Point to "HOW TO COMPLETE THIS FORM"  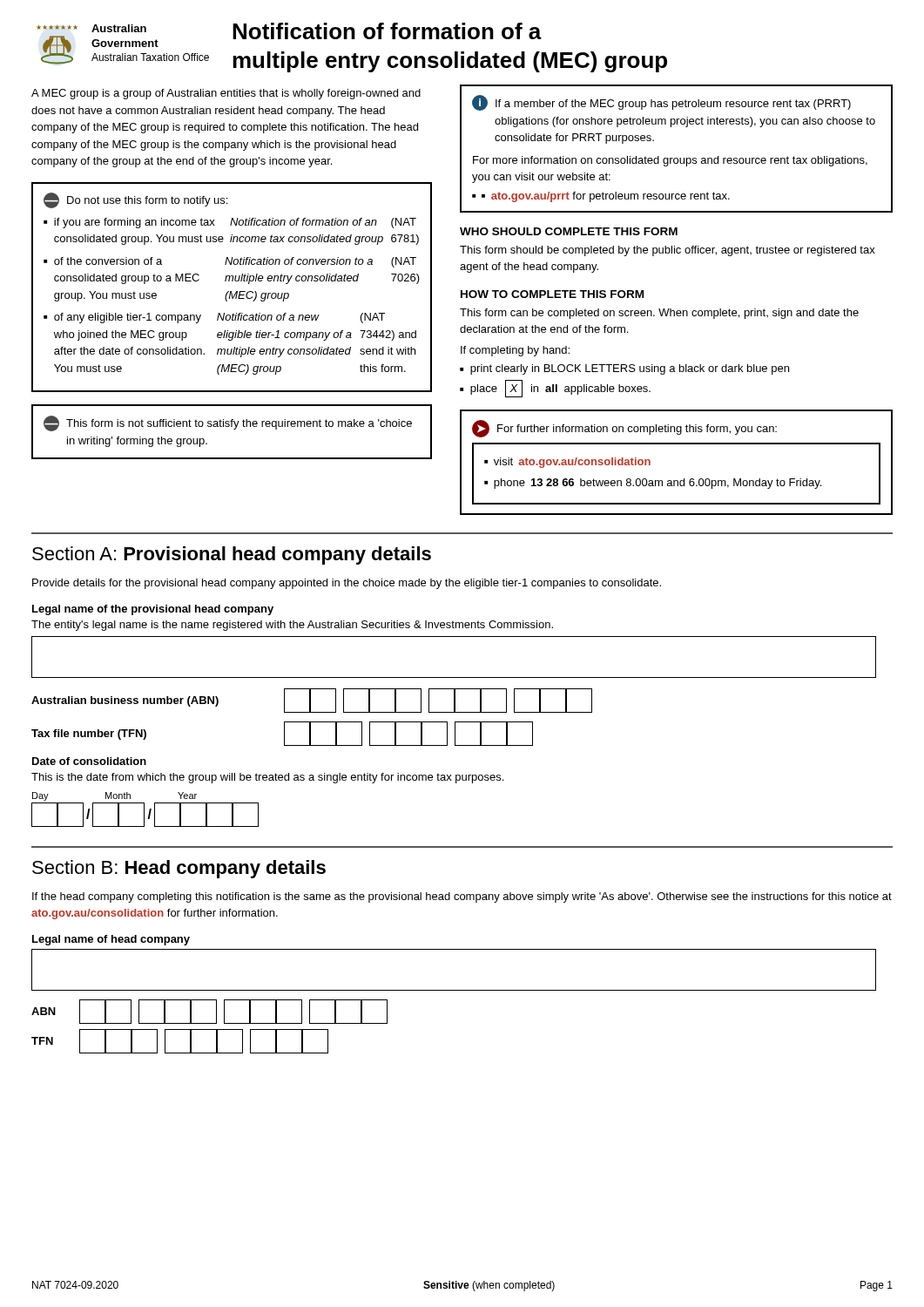pos(552,294)
